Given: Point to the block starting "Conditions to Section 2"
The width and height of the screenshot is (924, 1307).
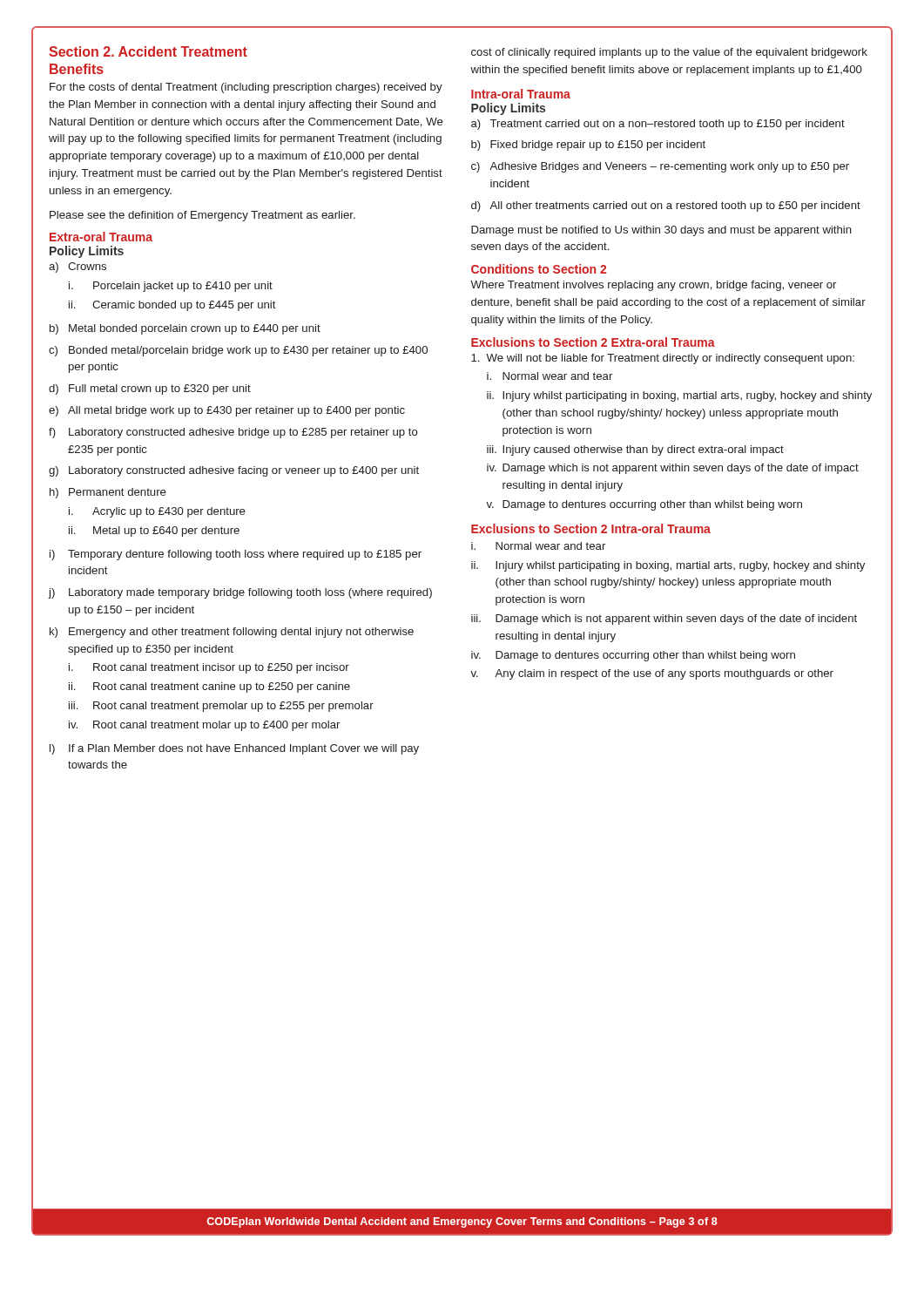Looking at the screenshot, I should click(539, 269).
